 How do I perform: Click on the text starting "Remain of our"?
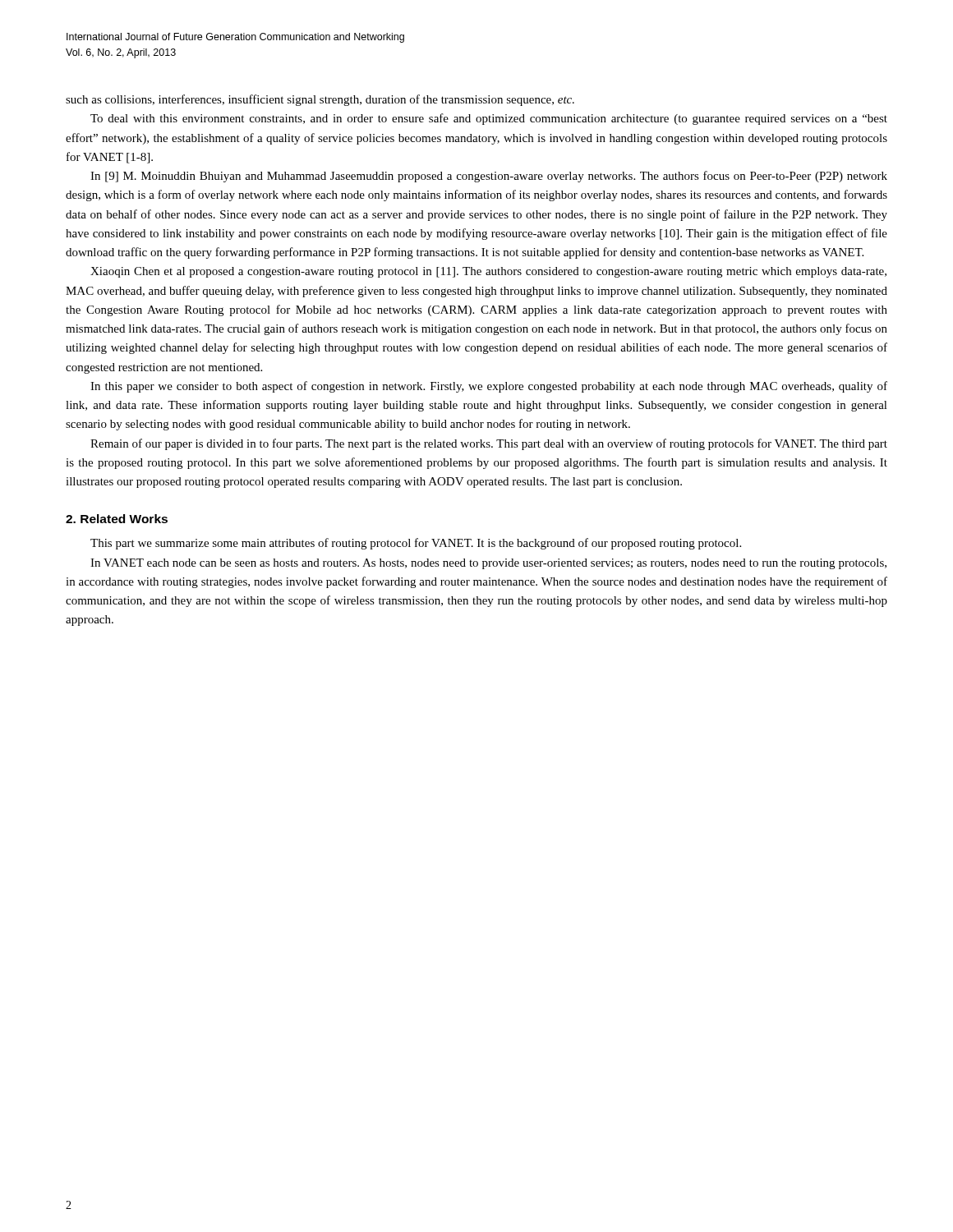tap(476, 462)
